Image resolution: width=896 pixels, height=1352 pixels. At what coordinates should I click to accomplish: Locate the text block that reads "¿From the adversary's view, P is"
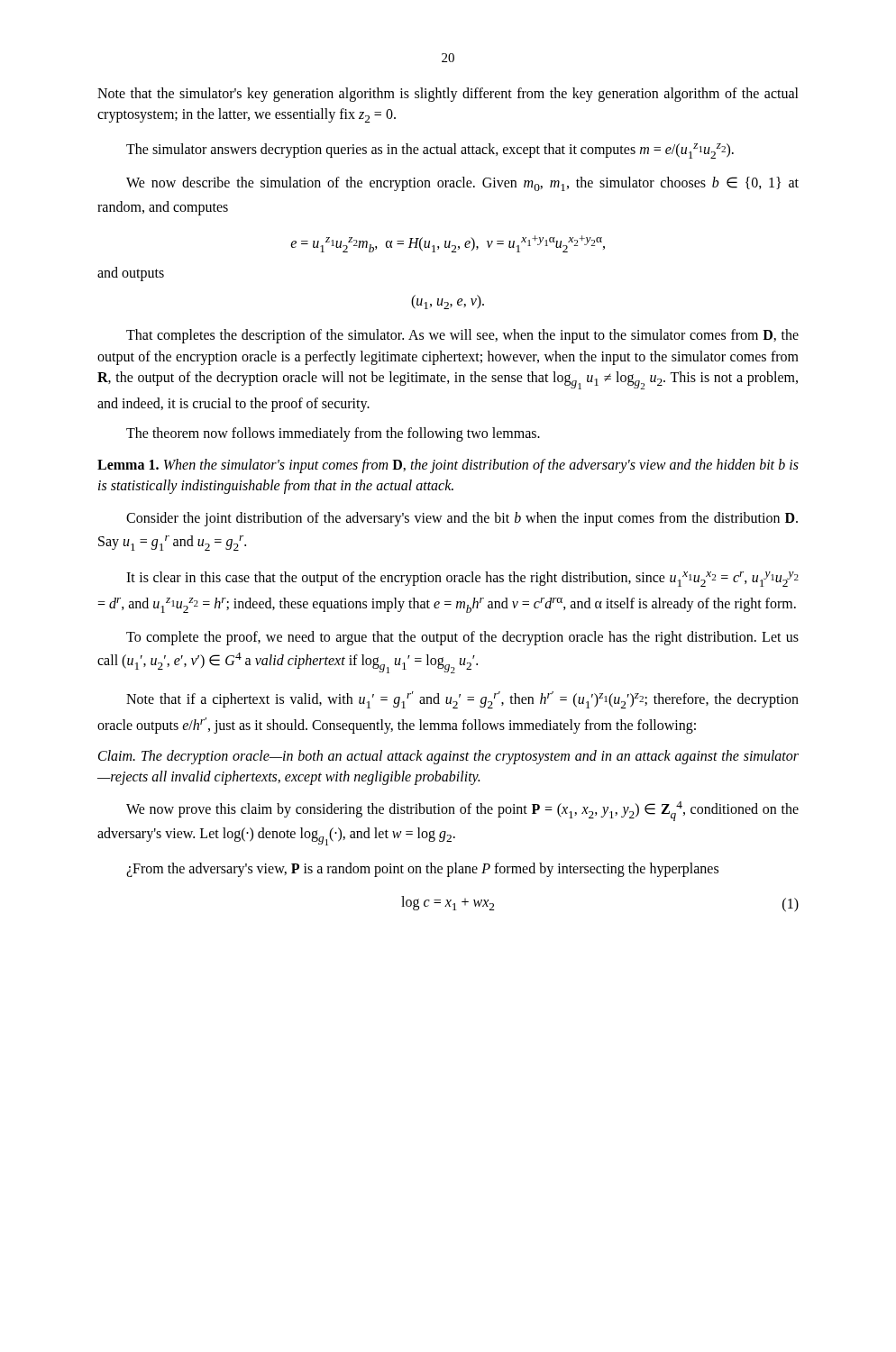[x=423, y=869]
